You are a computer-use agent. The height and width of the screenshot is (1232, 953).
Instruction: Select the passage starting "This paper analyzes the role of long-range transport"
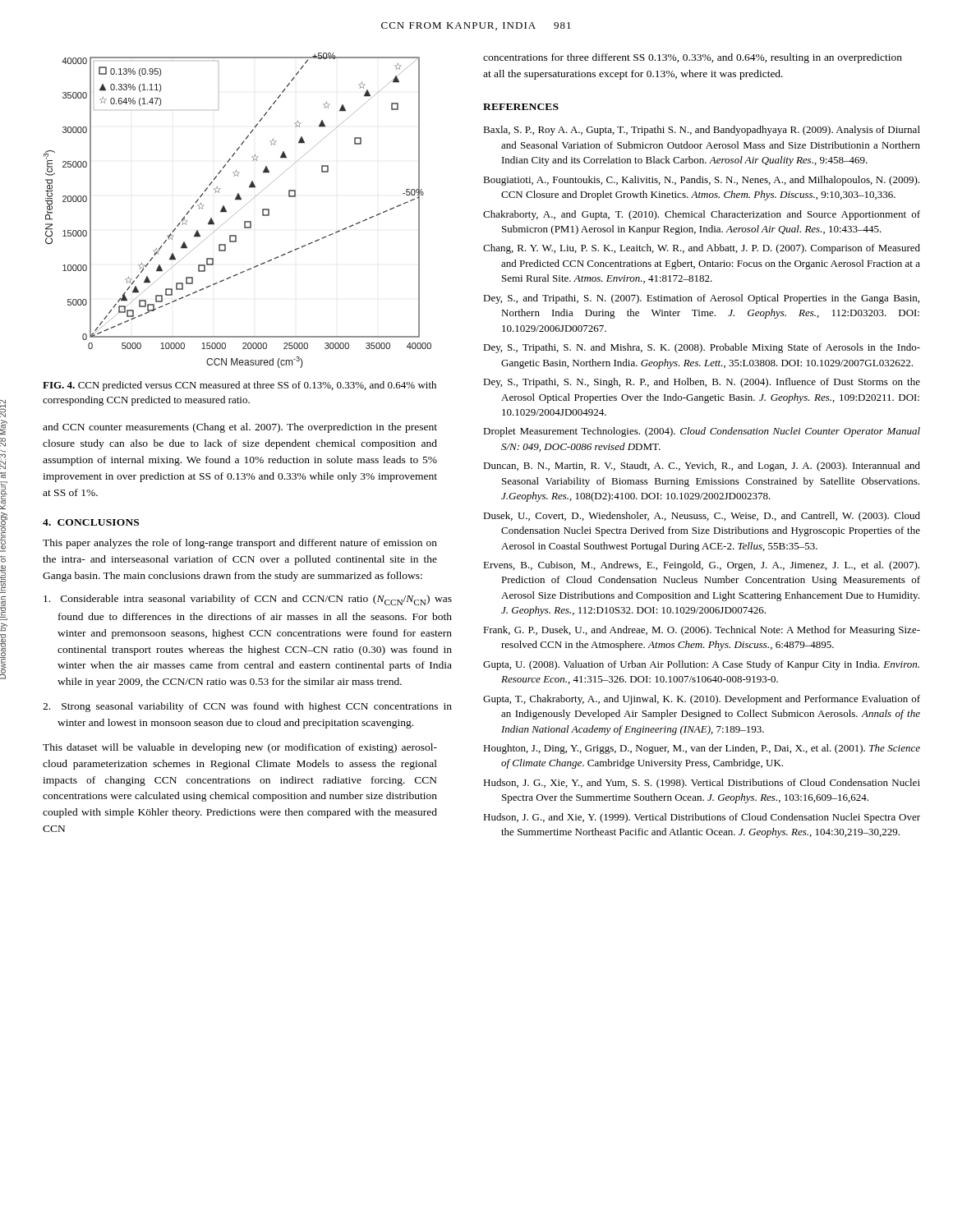[240, 559]
